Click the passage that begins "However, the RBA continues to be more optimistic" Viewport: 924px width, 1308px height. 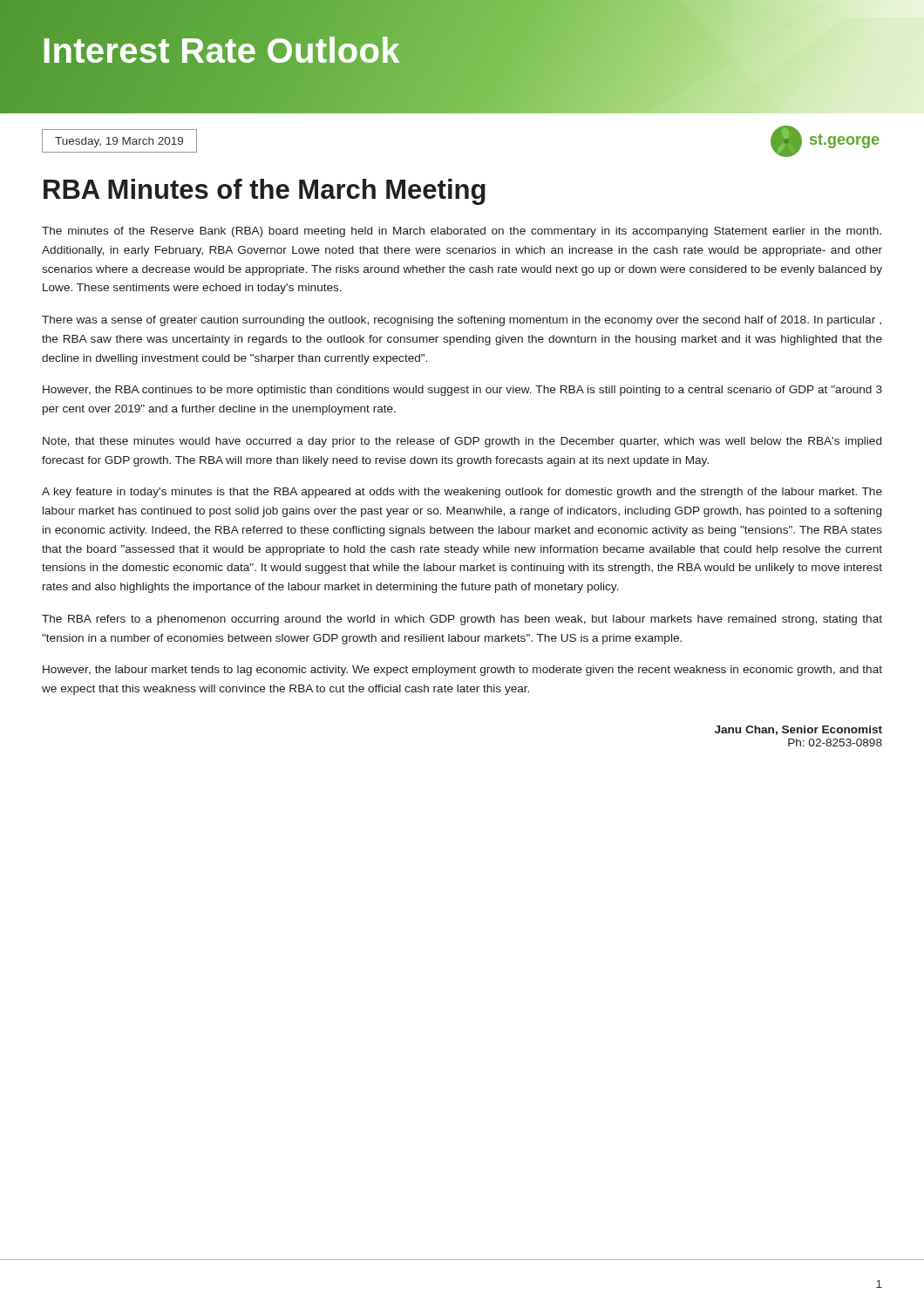pos(462,399)
